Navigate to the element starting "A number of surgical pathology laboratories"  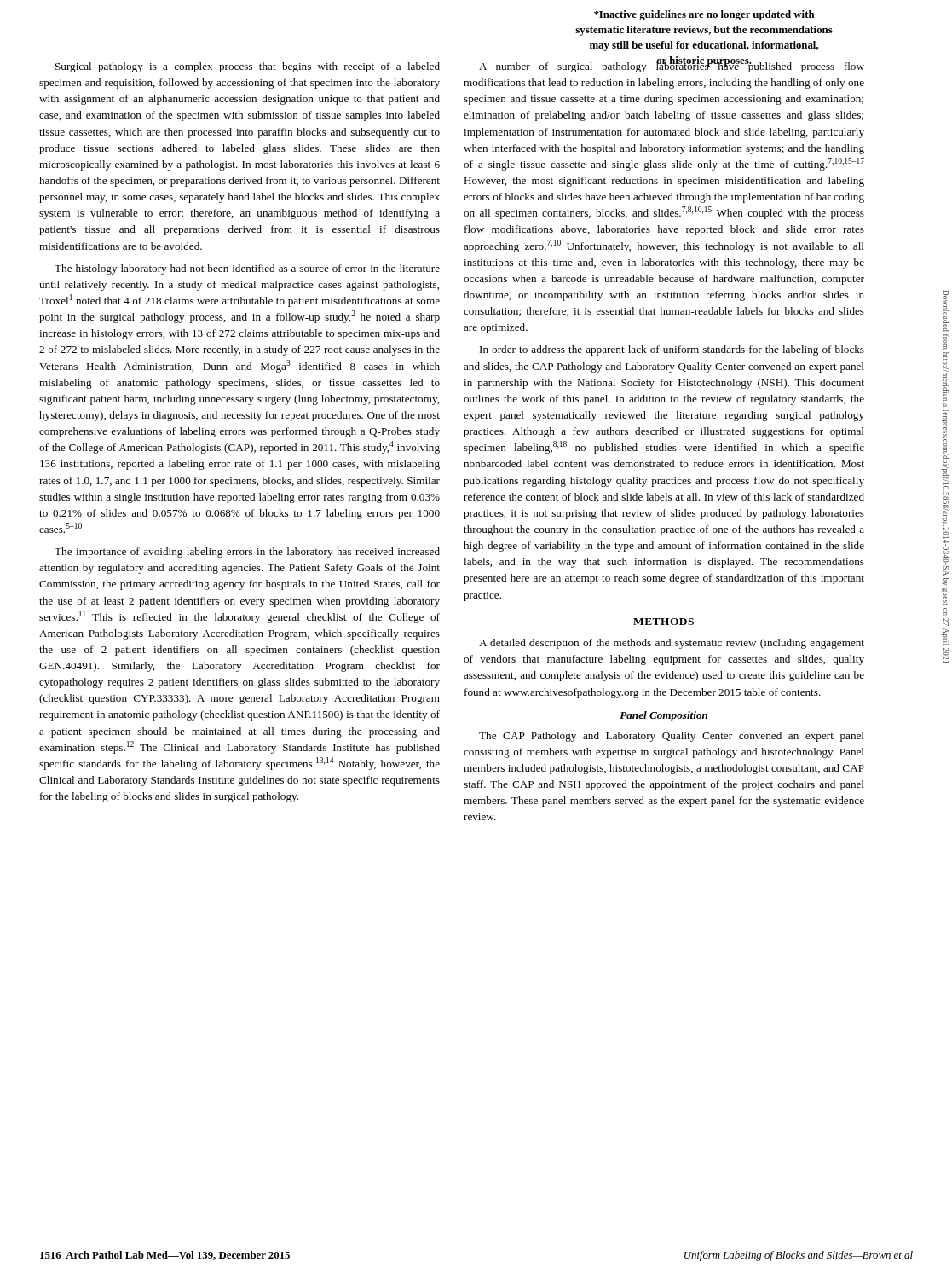(x=664, y=197)
